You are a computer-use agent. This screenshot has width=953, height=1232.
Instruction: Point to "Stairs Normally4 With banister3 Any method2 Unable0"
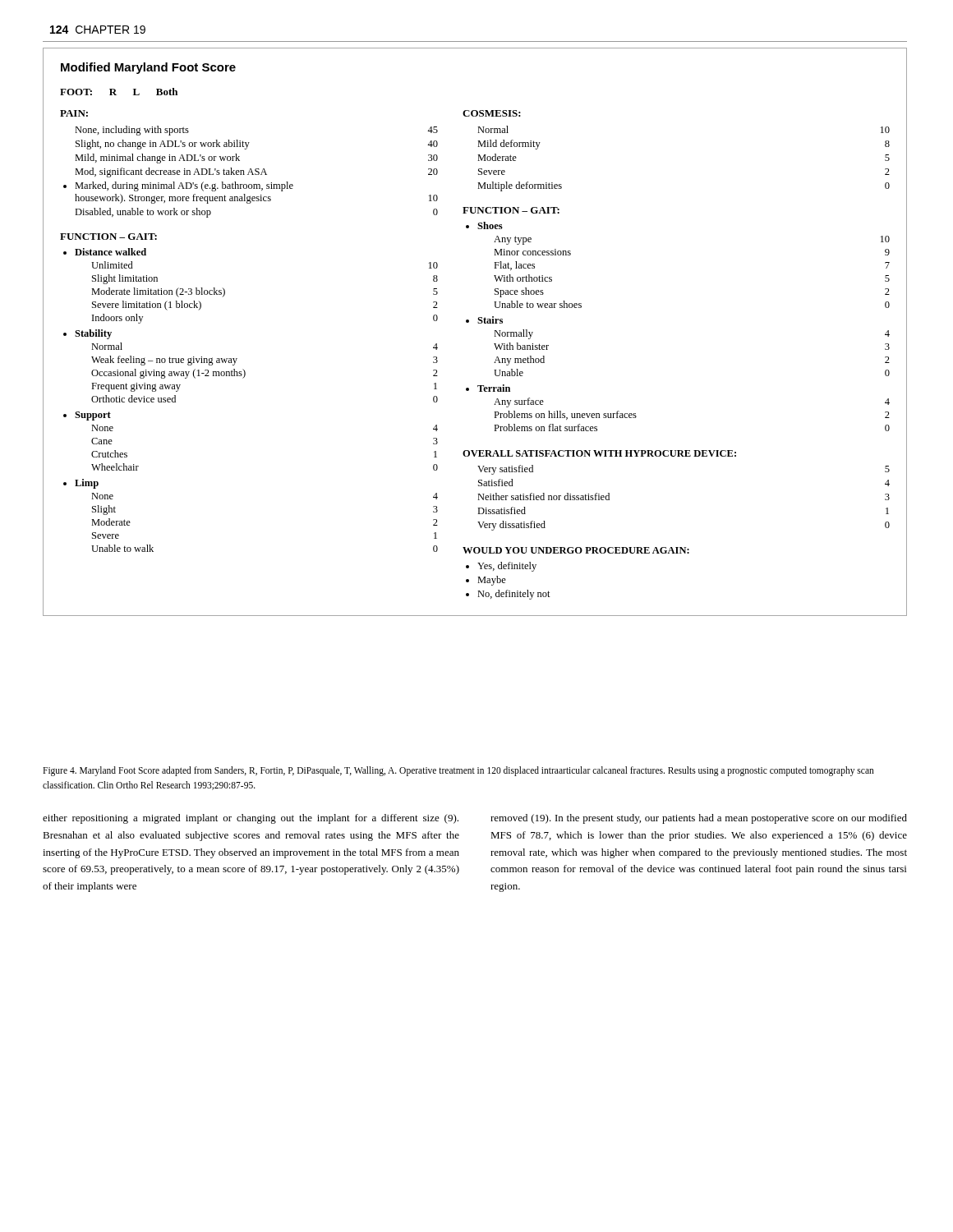[x=490, y=320]
